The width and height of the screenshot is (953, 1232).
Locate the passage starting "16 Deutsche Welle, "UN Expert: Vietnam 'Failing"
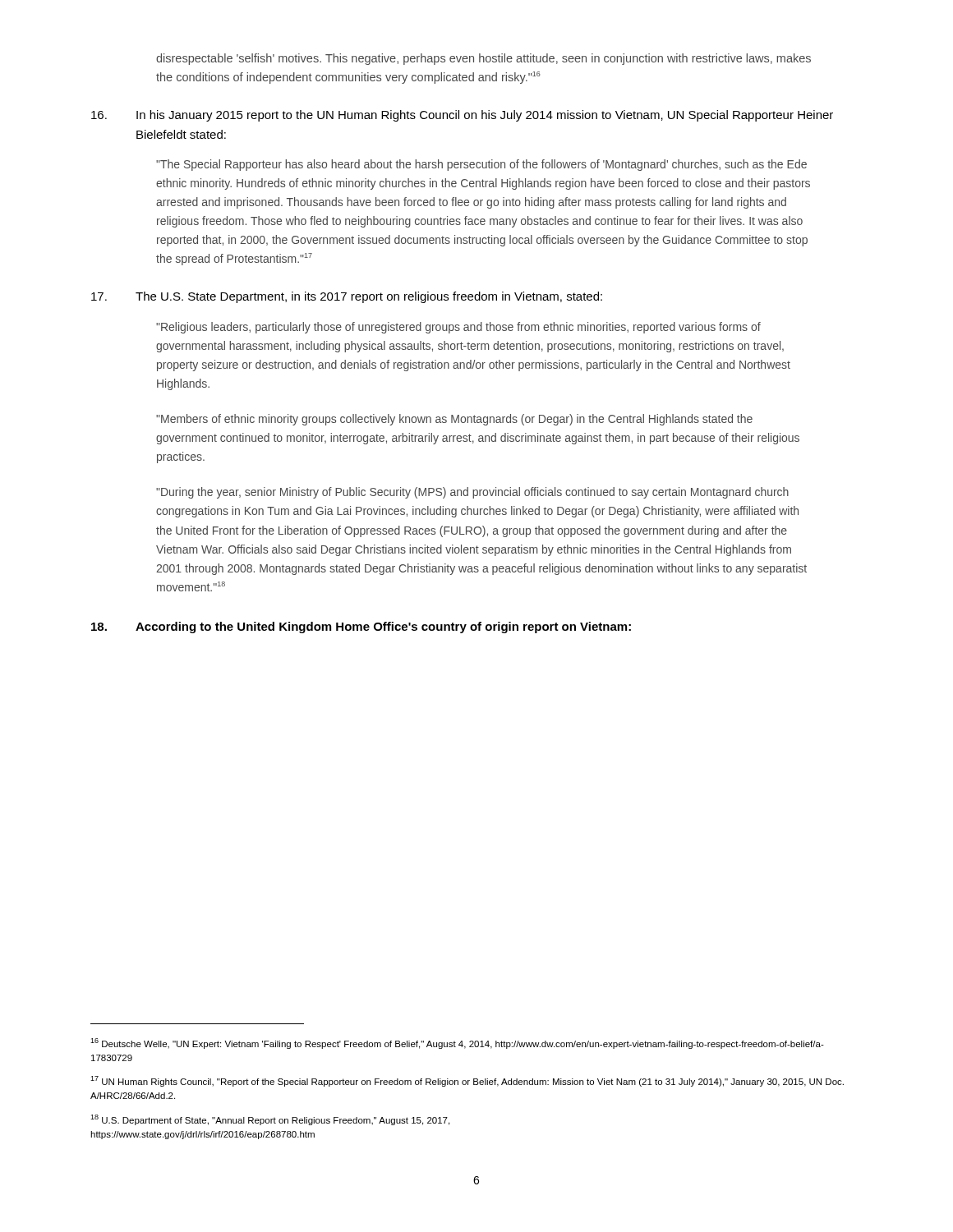click(457, 1050)
